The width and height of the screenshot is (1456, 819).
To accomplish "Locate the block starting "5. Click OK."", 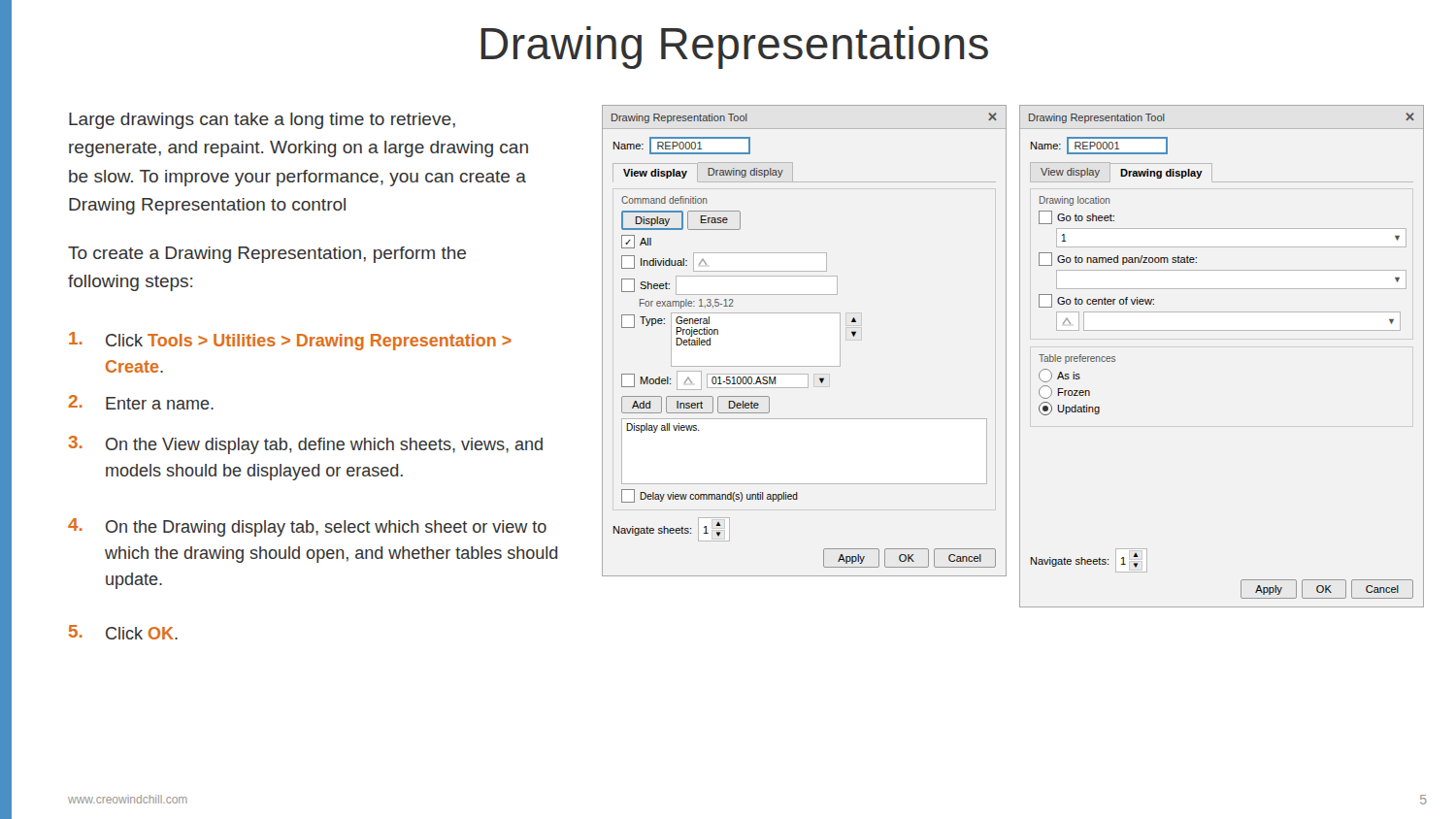I will (123, 634).
